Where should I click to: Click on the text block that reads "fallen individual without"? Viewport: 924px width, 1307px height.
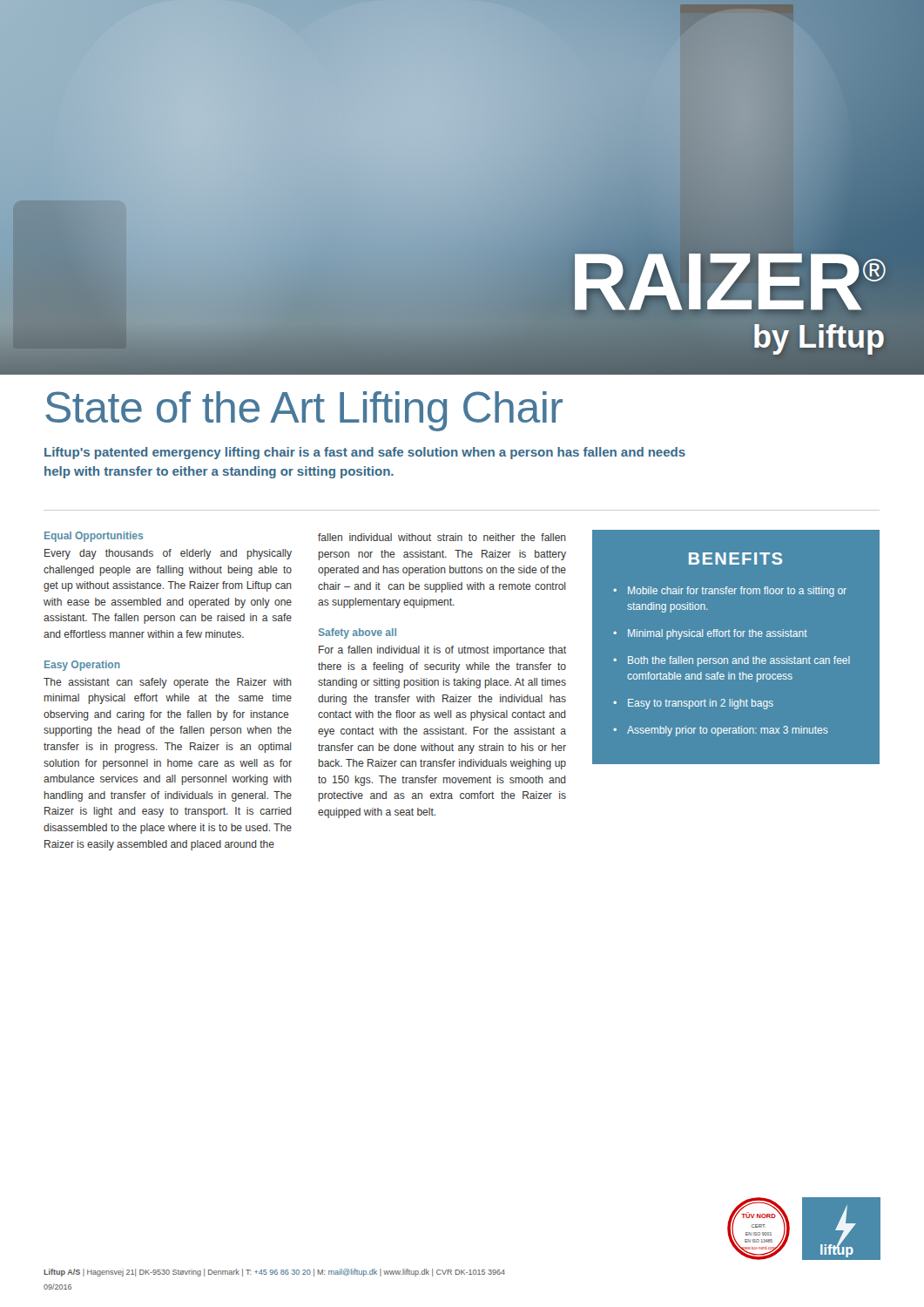pyautogui.click(x=442, y=570)
